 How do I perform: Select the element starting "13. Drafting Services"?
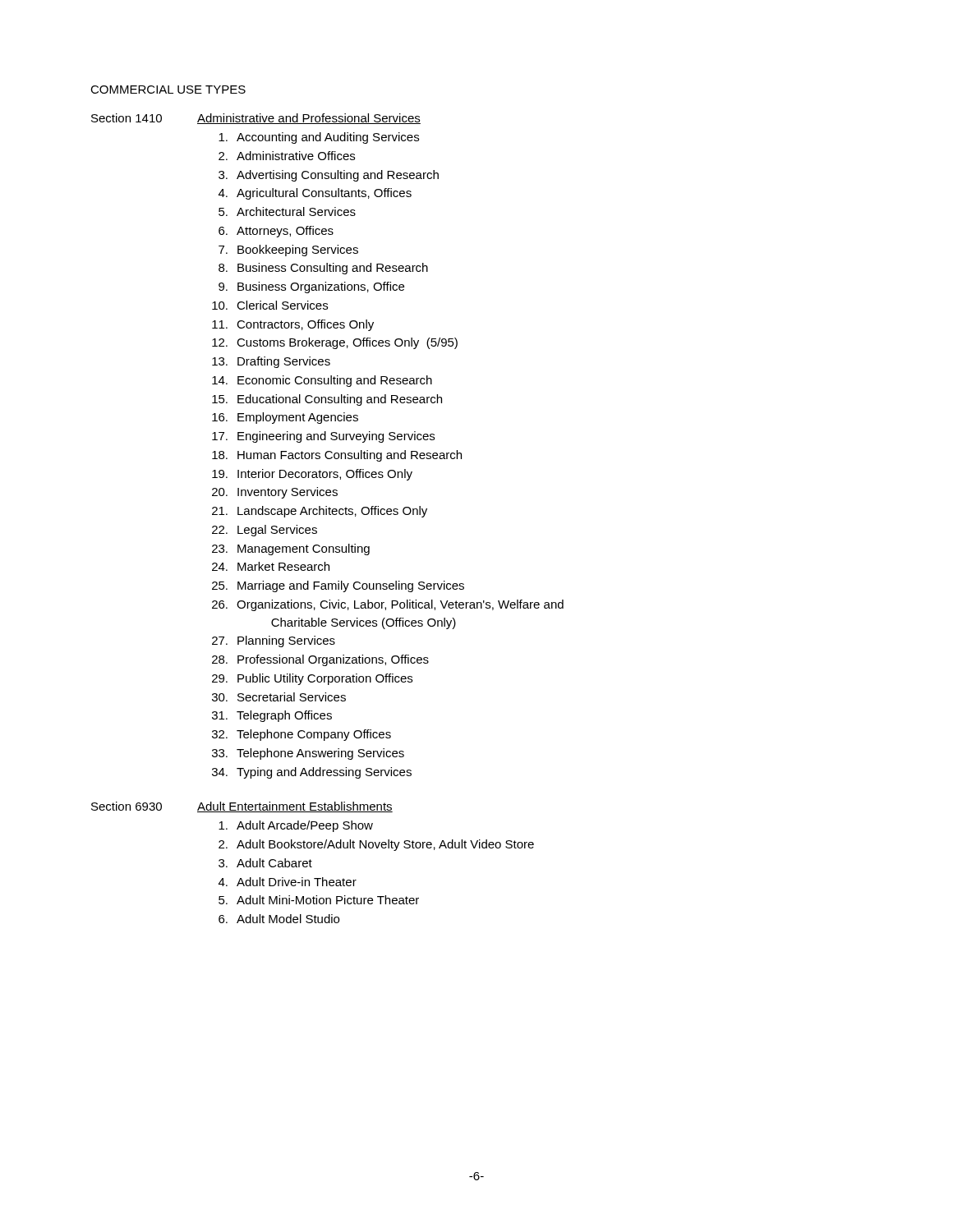coord(271,362)
